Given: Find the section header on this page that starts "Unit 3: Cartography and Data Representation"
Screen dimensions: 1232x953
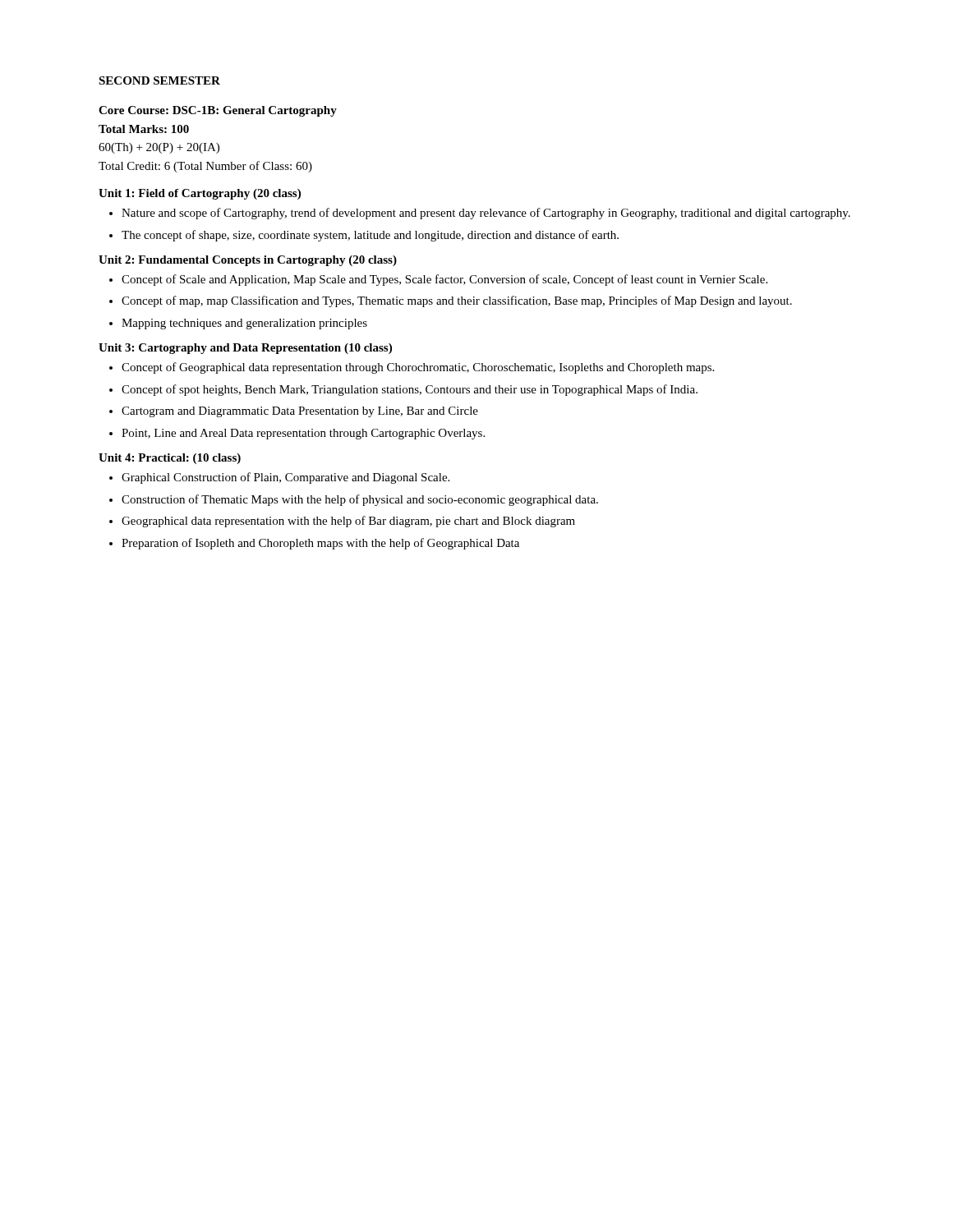Looking at the screenshot, I should (245, 347).
